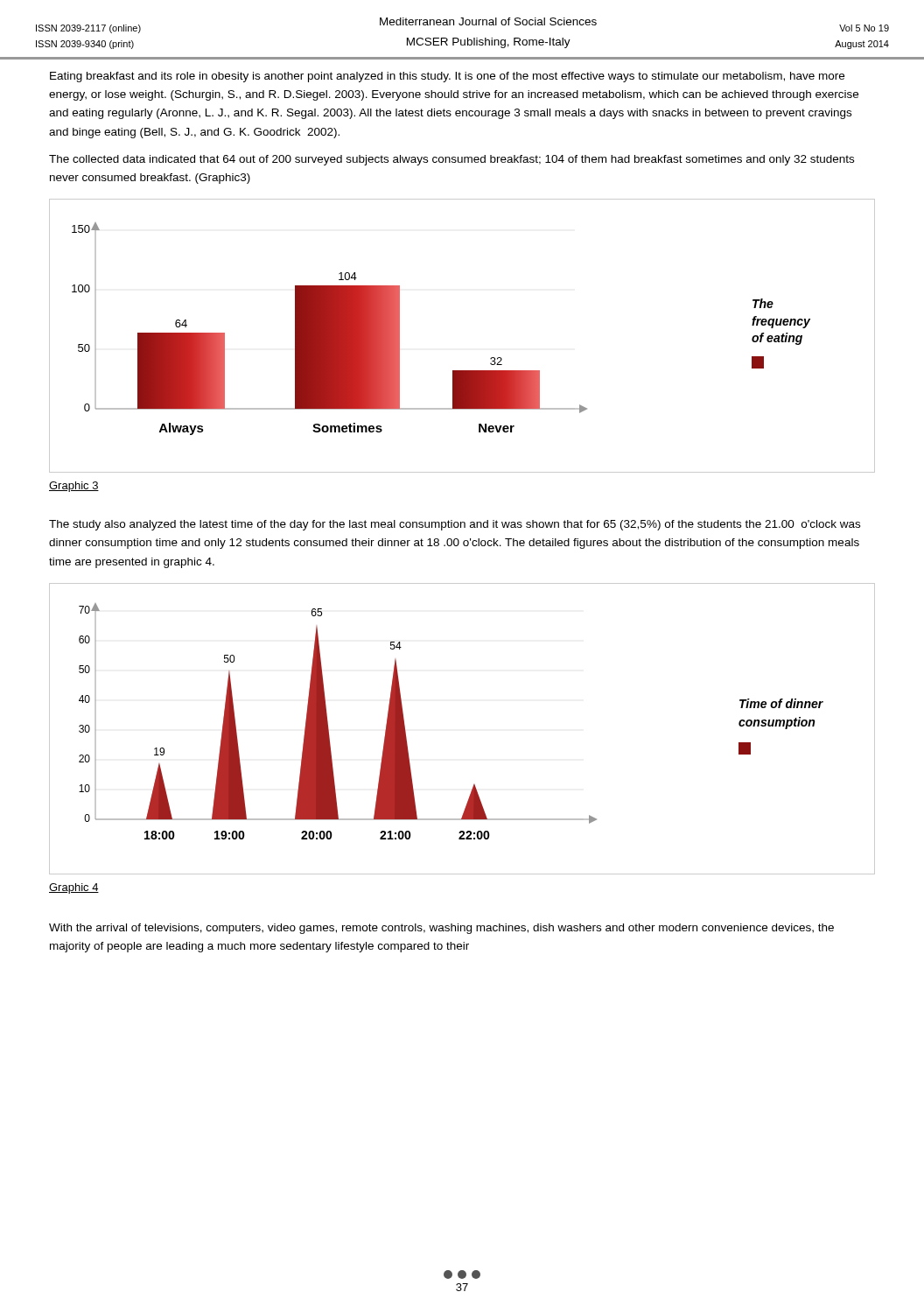Point to the passage starting "The study also"
The width and height of the screenshot is (924, 1313).
coord(455,543)
